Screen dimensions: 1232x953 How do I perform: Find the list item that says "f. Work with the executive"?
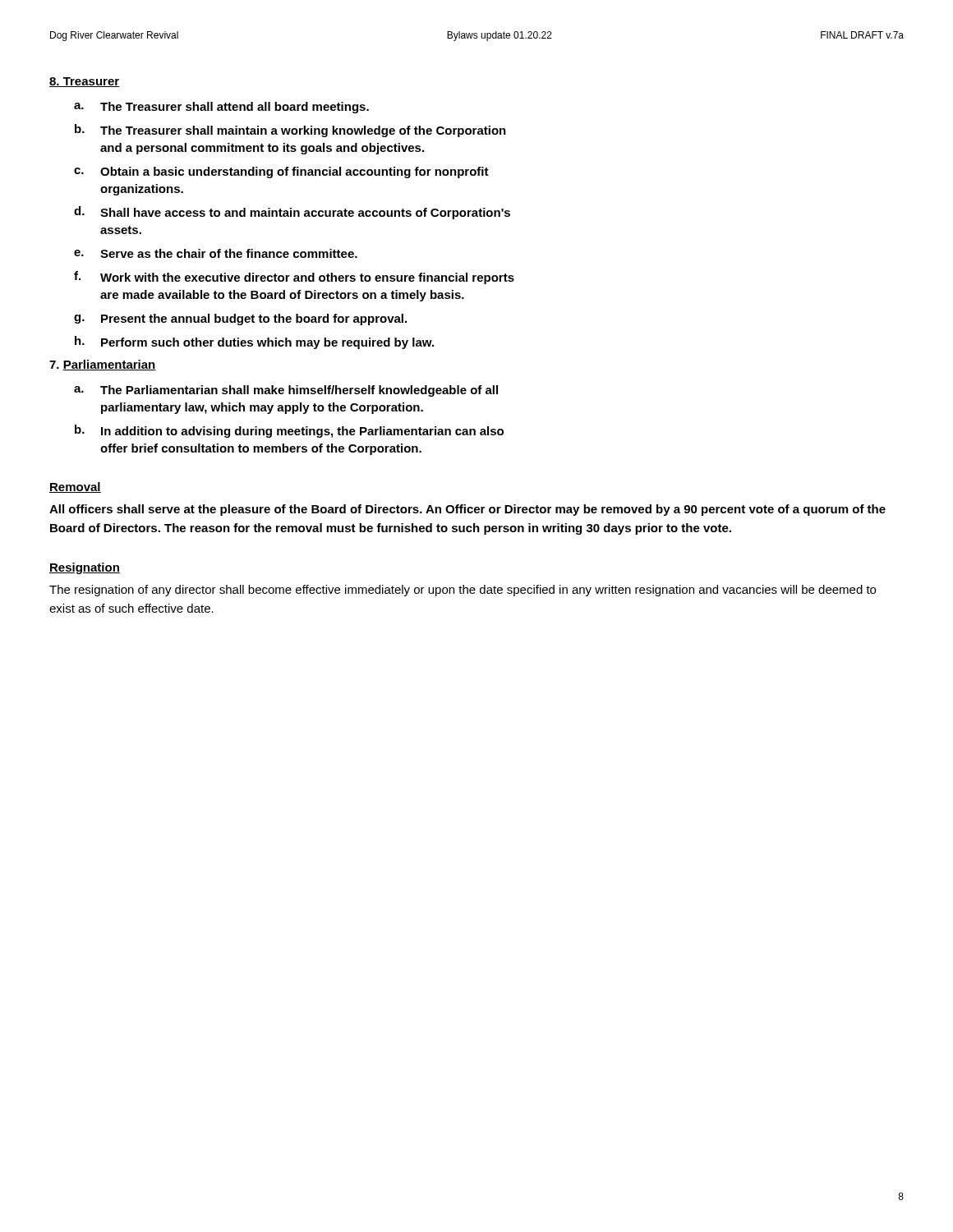[x=294, y=286]
